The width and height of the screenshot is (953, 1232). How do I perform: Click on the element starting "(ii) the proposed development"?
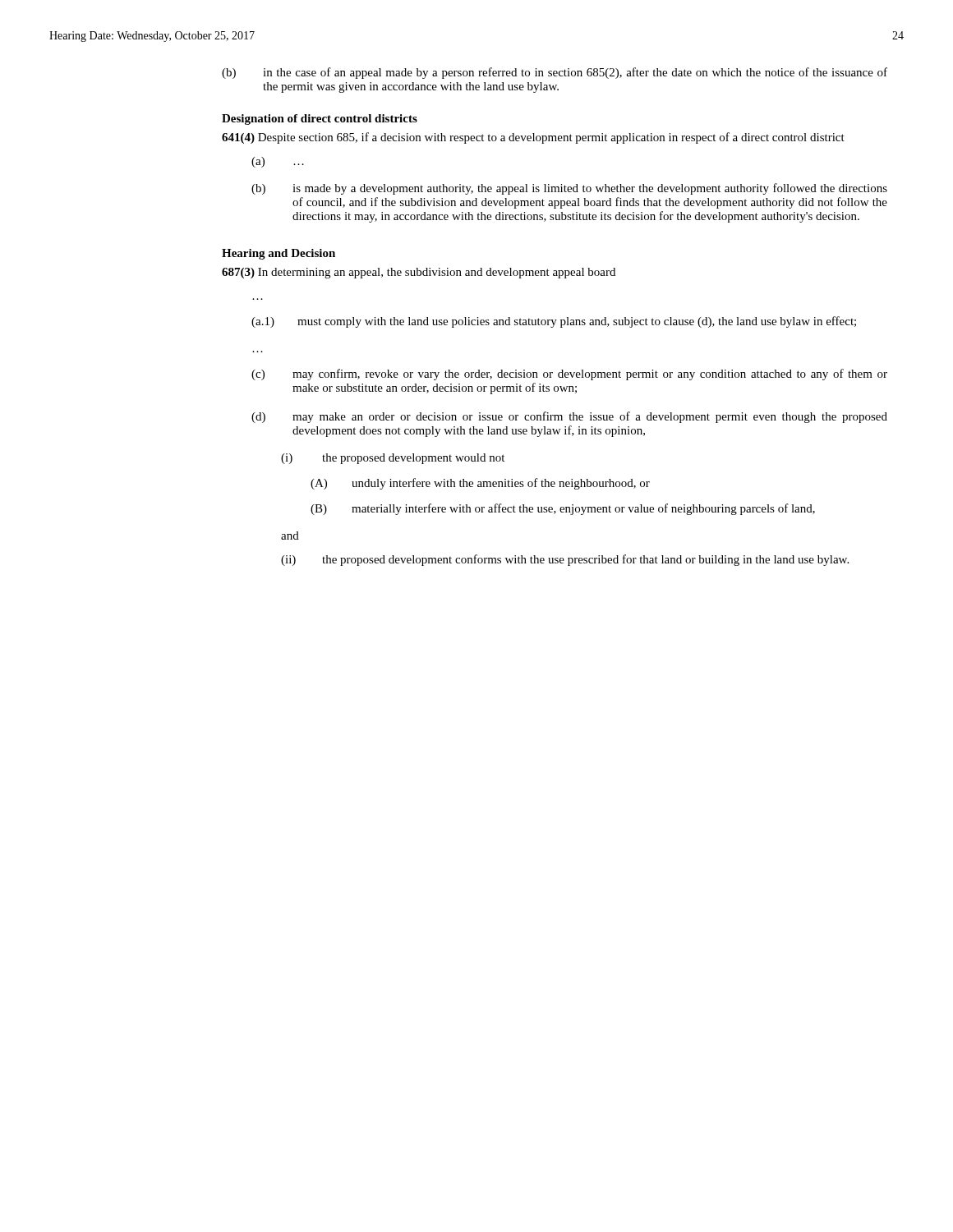(x=584, y=560)
